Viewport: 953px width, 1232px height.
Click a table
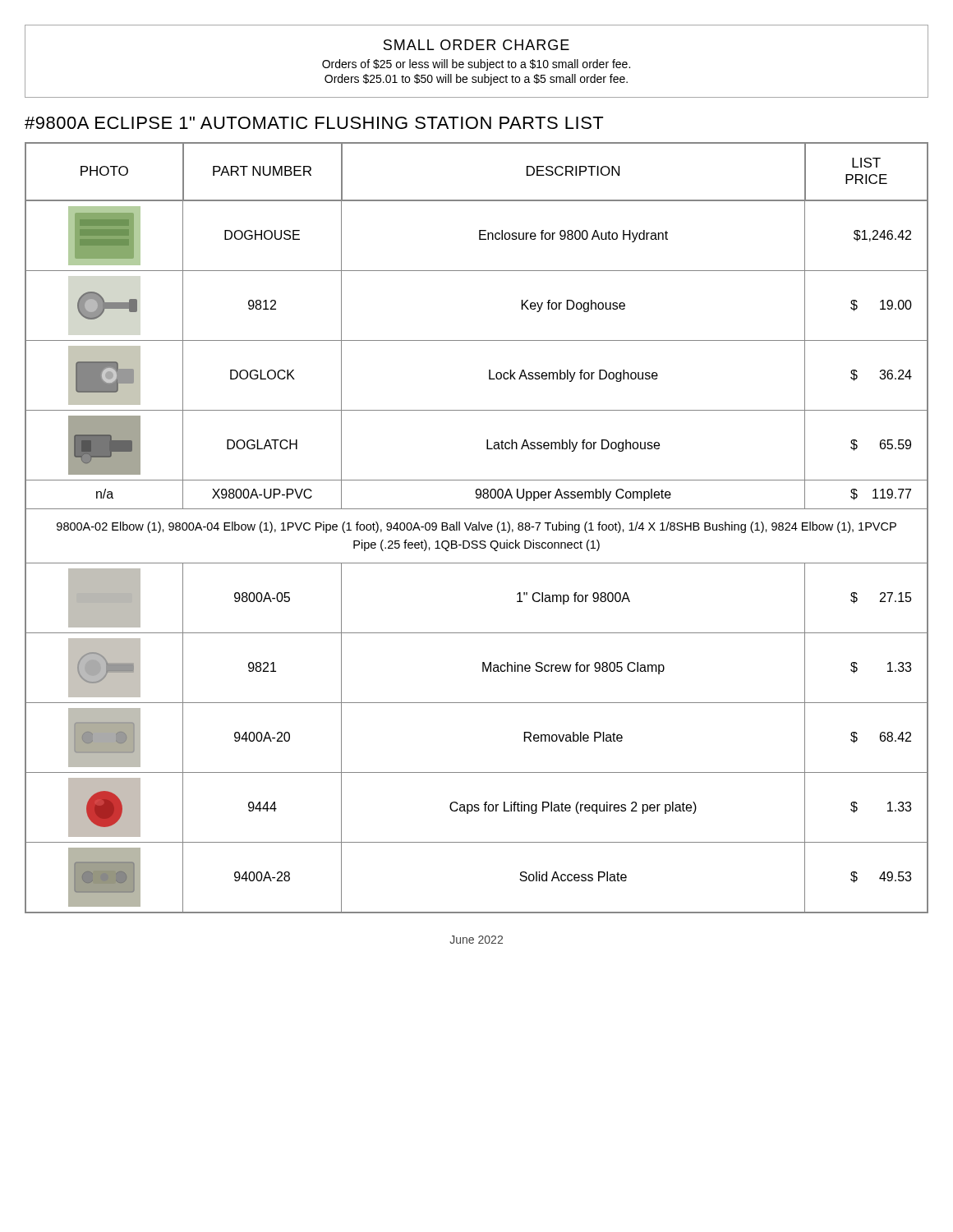[476, 528]
